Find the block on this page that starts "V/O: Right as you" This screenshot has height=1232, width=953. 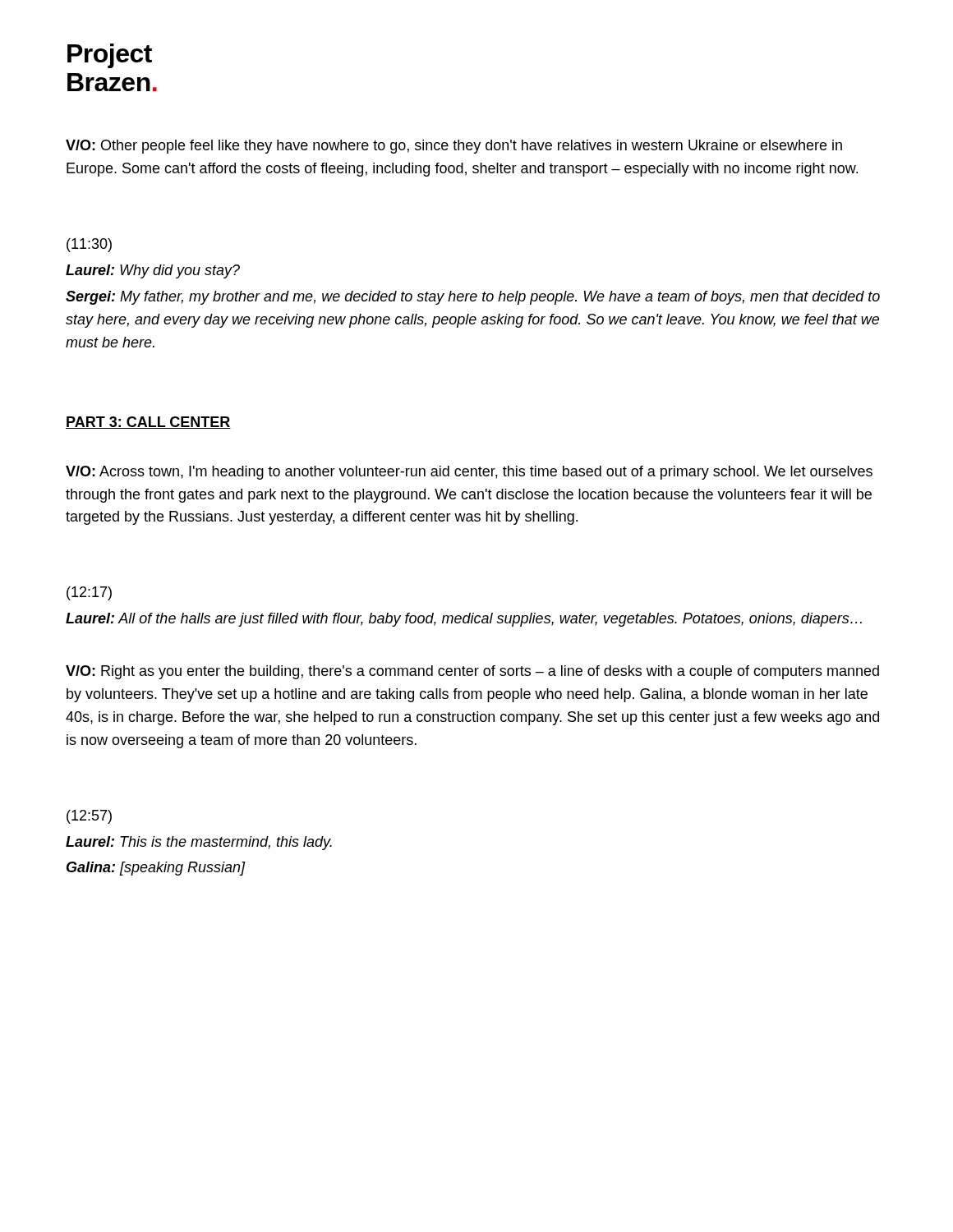tap(473, 705)
